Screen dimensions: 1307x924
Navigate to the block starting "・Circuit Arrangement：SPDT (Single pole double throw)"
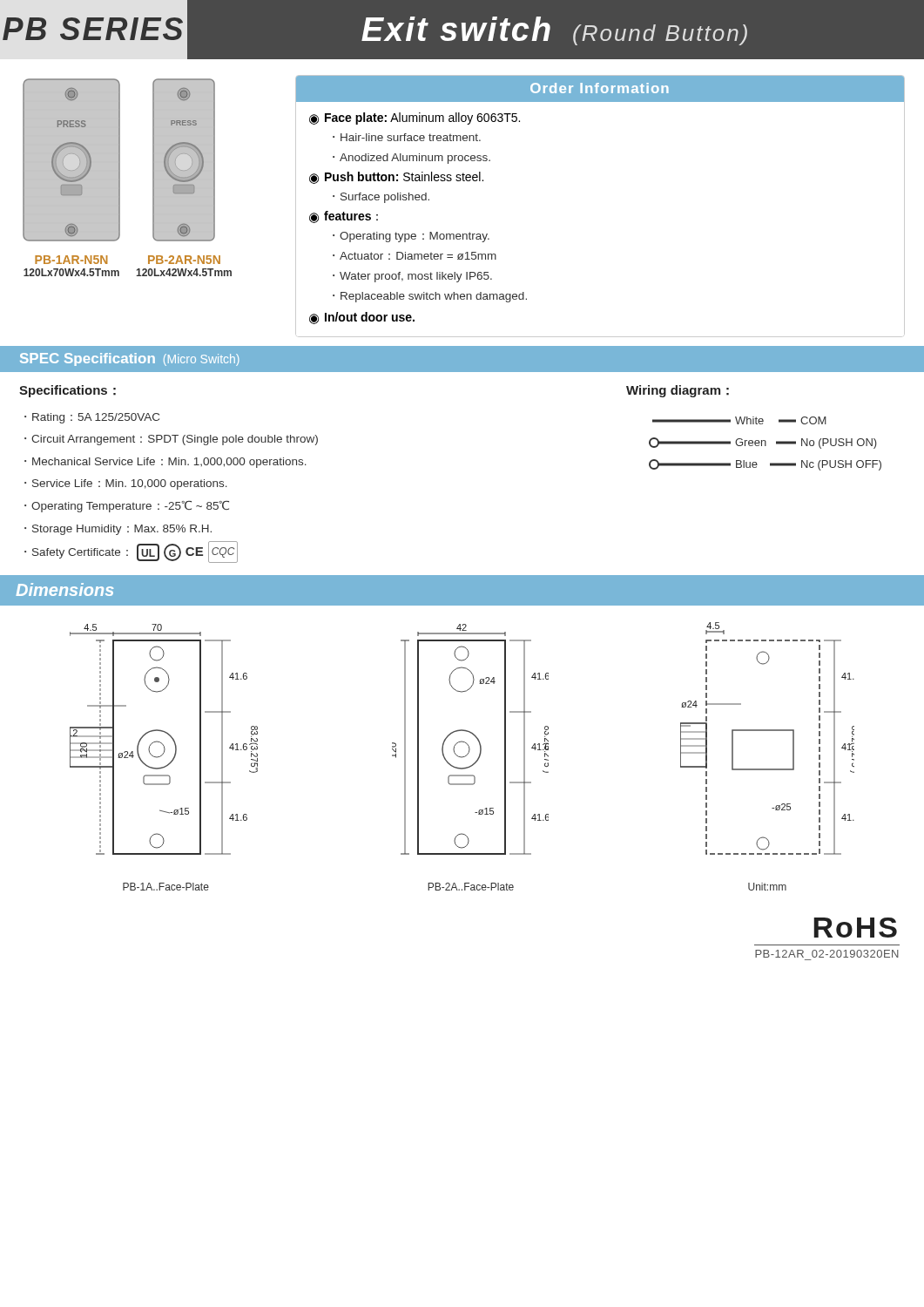pyautogui.click(x=169, y=439)
